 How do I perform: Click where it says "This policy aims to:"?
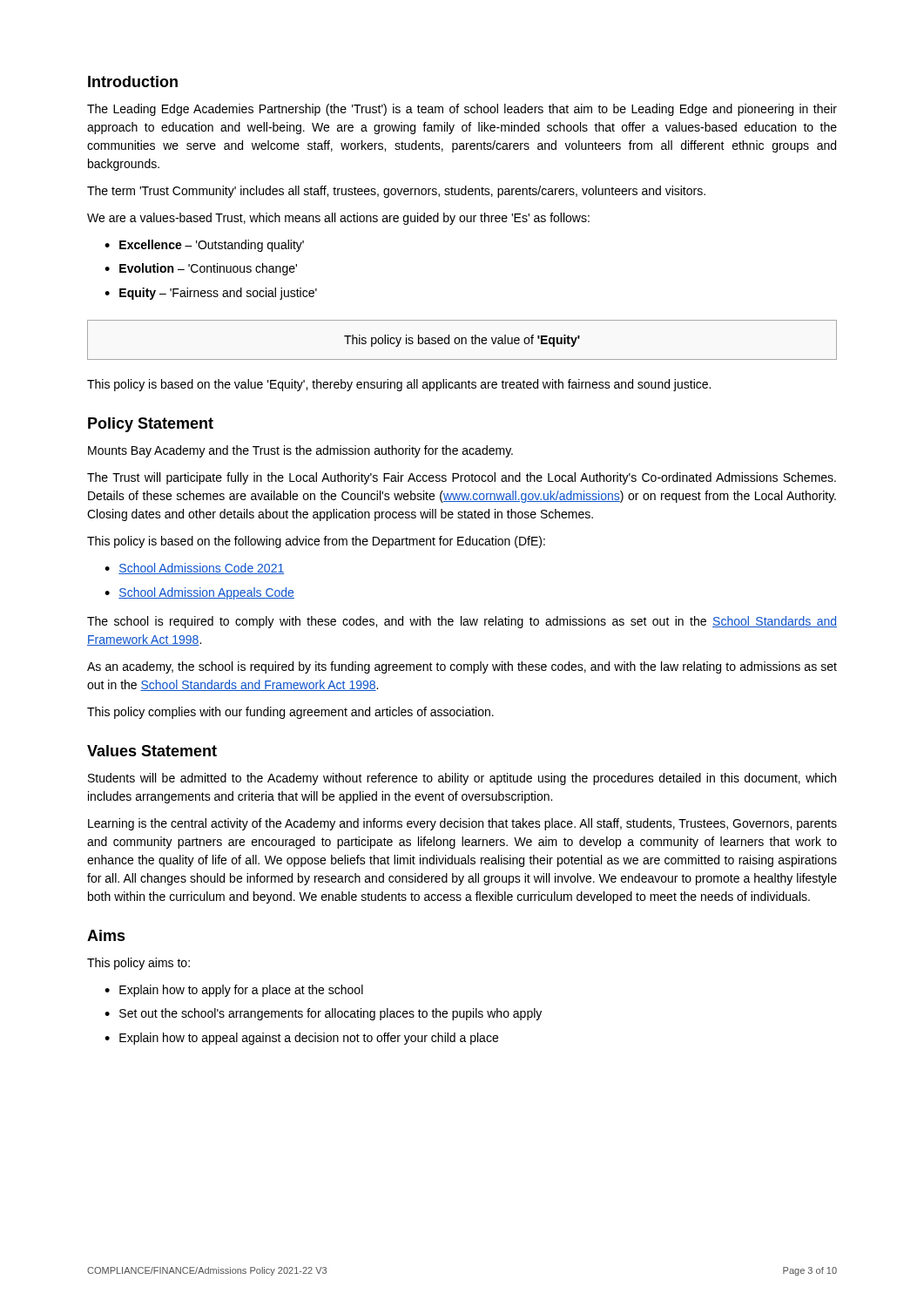(x=139, y=963)
